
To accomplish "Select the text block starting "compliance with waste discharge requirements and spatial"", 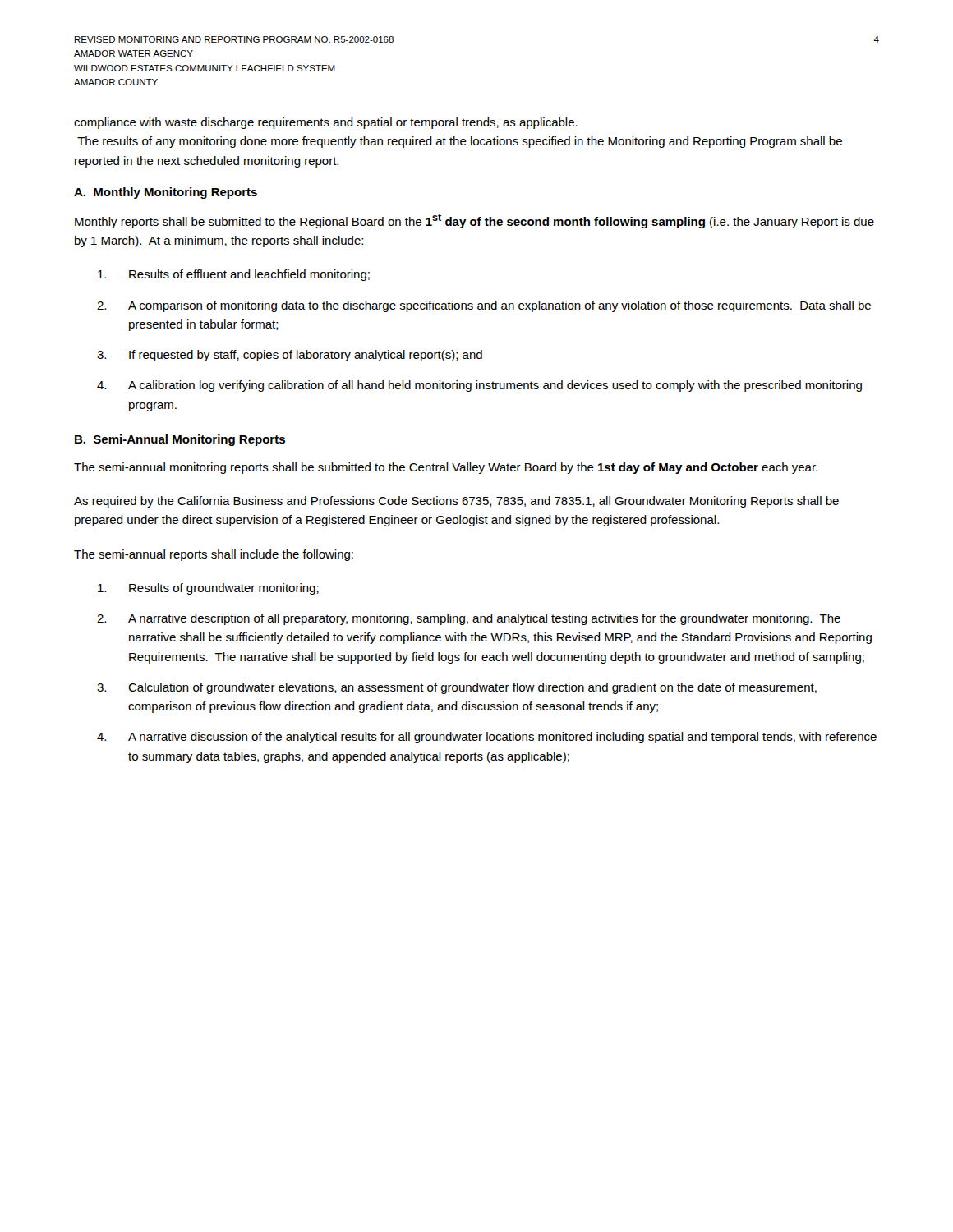I will 458,141.
